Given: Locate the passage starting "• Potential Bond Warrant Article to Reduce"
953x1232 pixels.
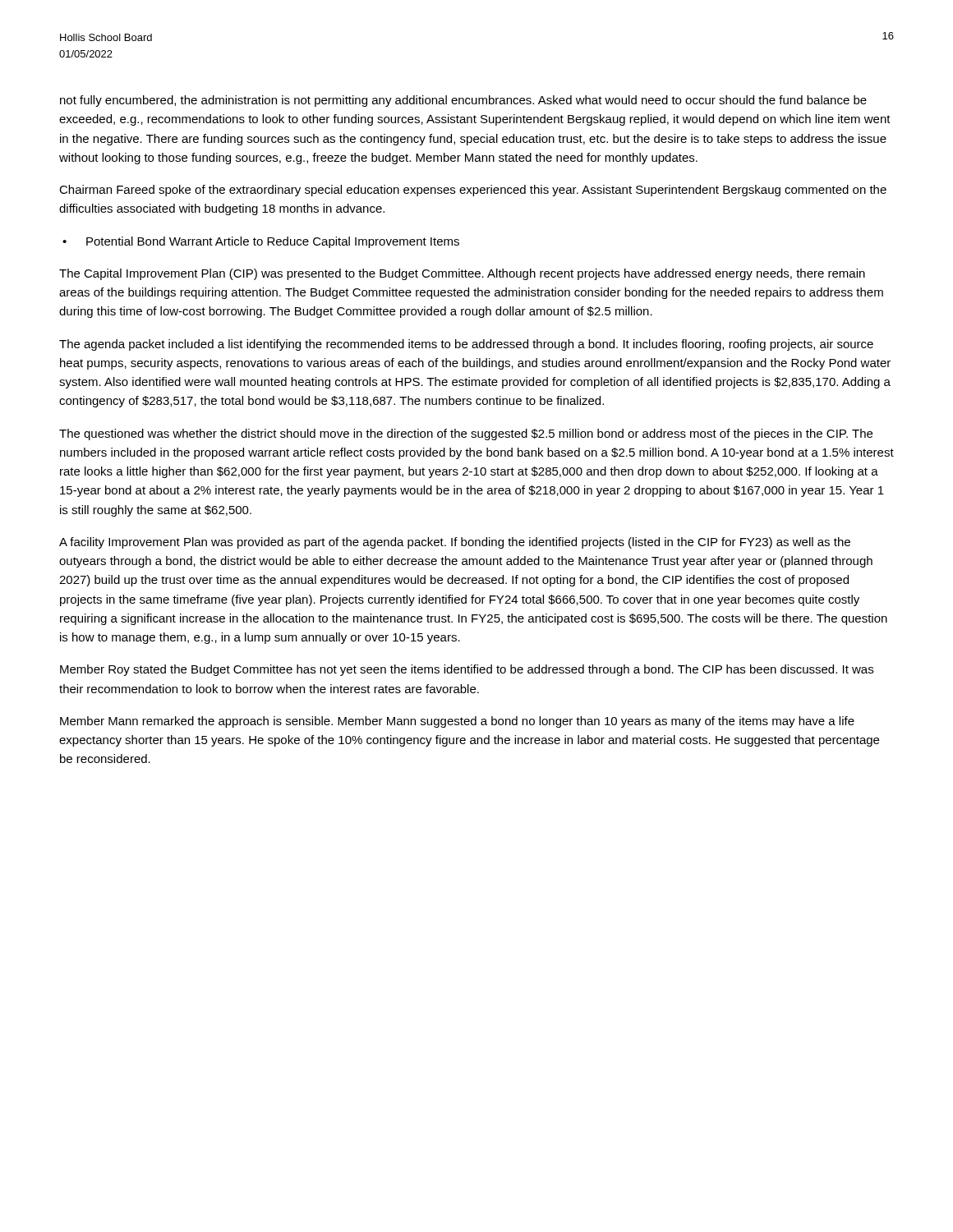Looking at the screenshot, I should [261, 242].
